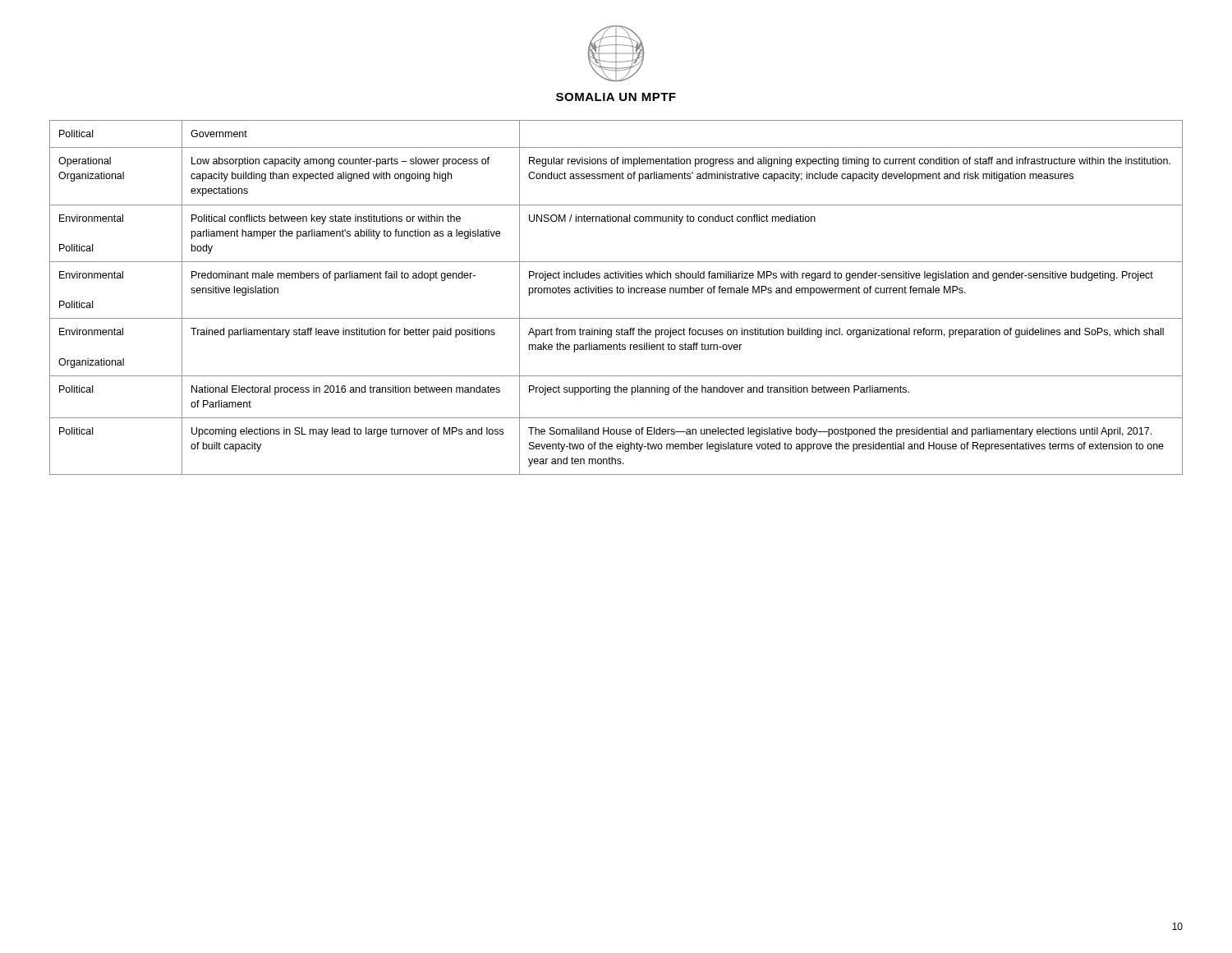Click on the table containing "Operational Organizational"
Image resolution: width=1232 pixels, height=953 pixels.
(x=616, y=298)
